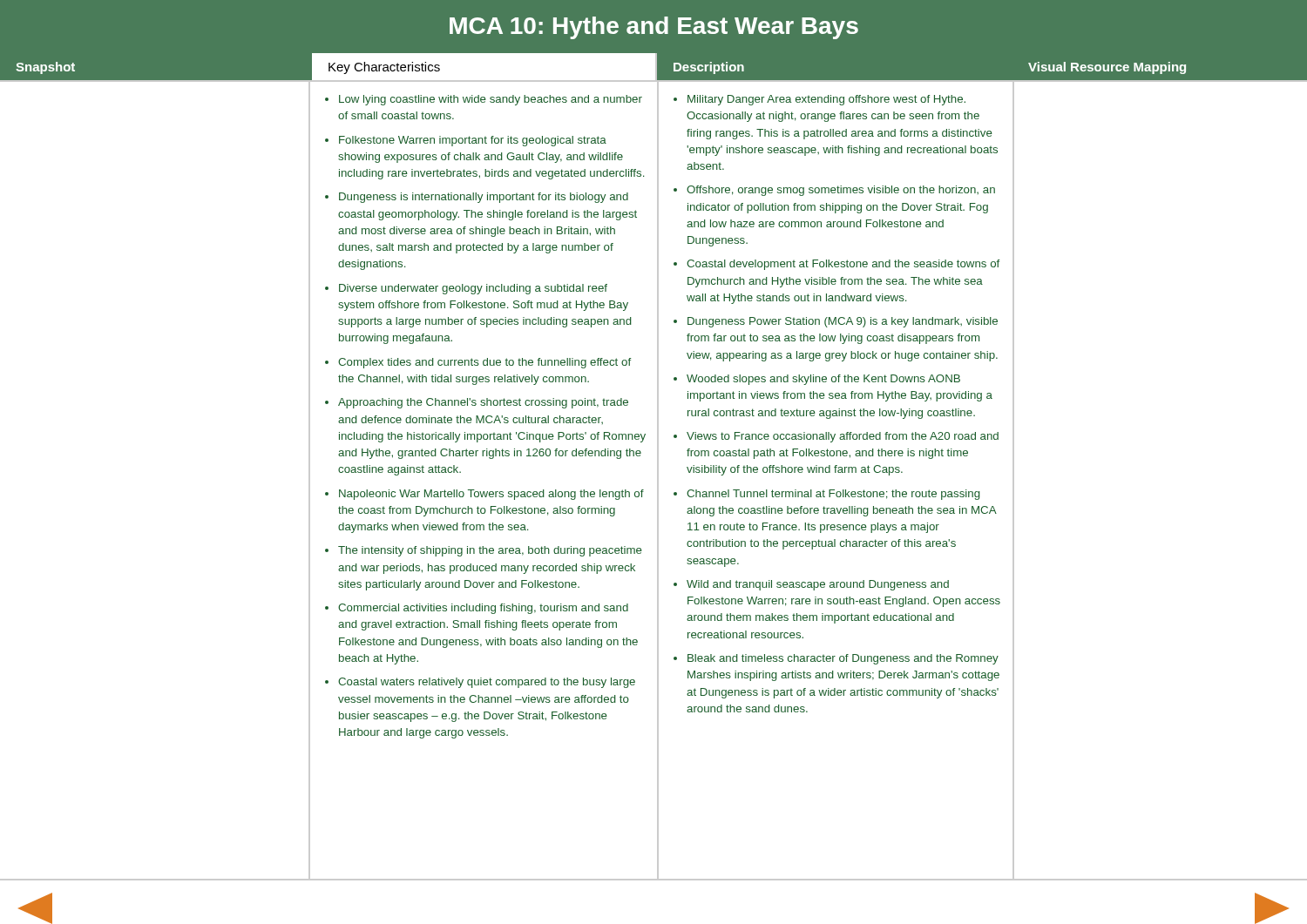Select the list item with the text "Bleak and timeless character of Dungeness and"
Viewport: 1307px width, 924px height.
(843, 683)
